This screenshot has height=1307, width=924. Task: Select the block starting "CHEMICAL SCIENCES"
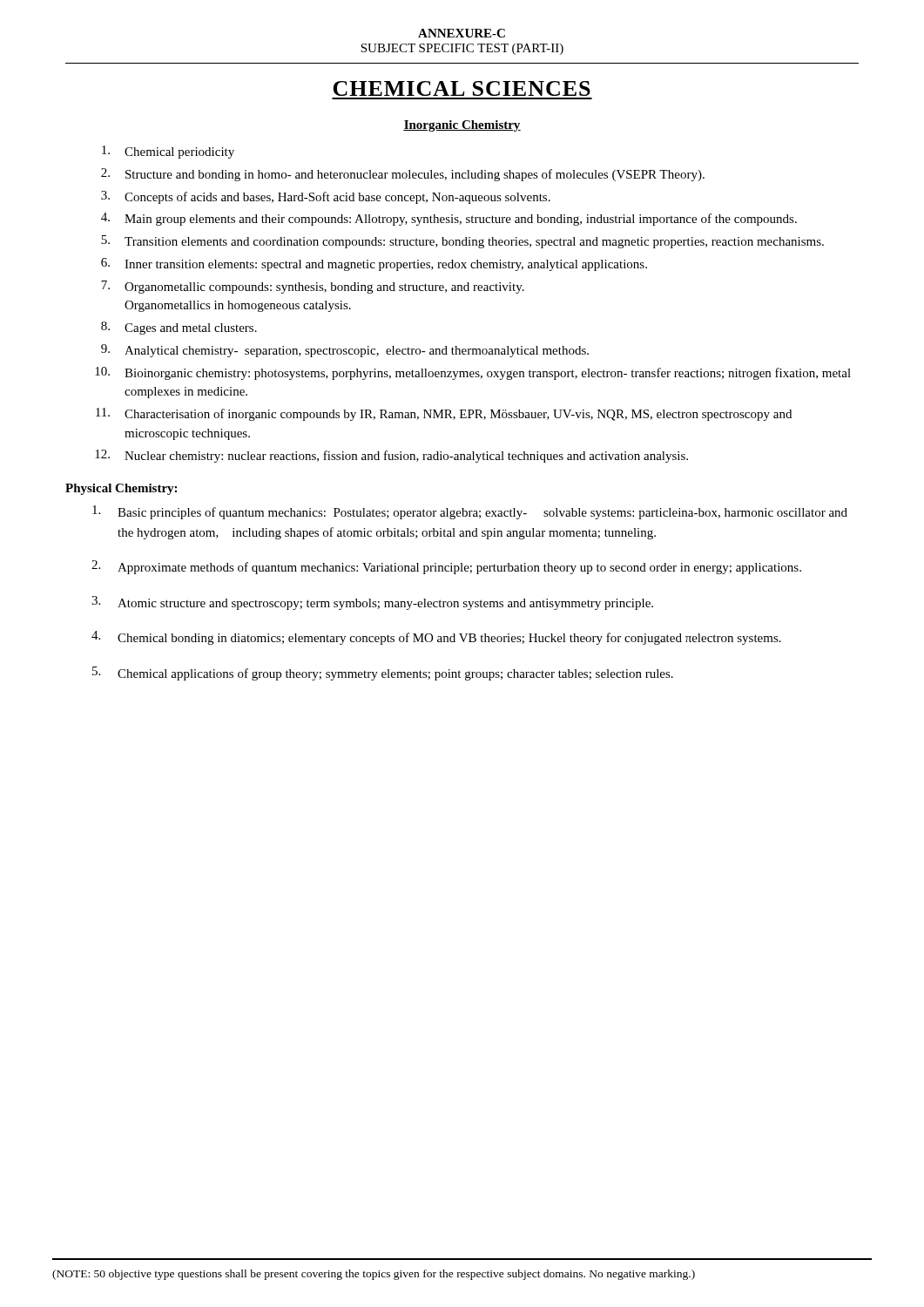click(462, 88)
